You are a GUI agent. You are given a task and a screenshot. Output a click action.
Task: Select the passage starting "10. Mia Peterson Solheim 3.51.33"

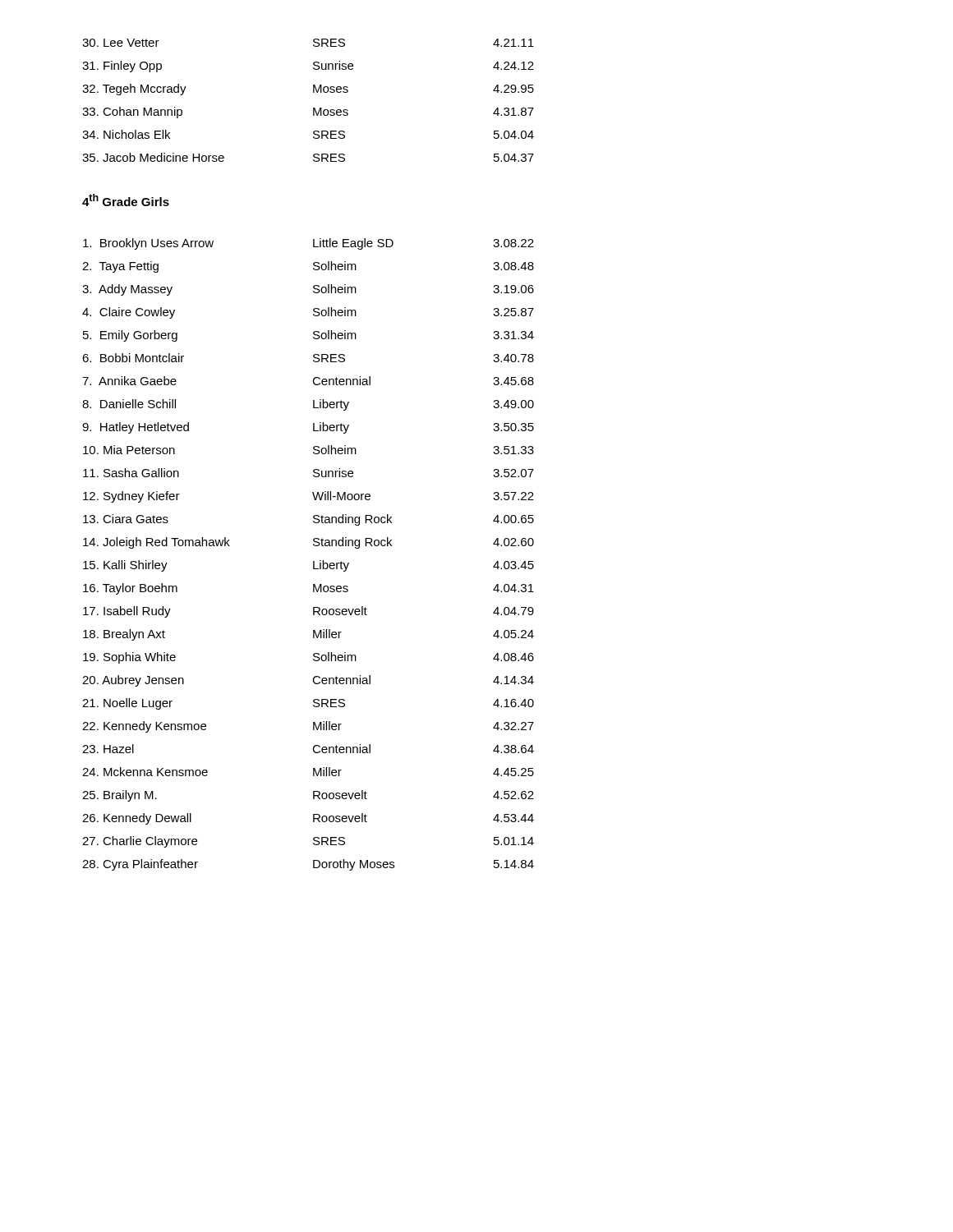[x=329, y=450]
